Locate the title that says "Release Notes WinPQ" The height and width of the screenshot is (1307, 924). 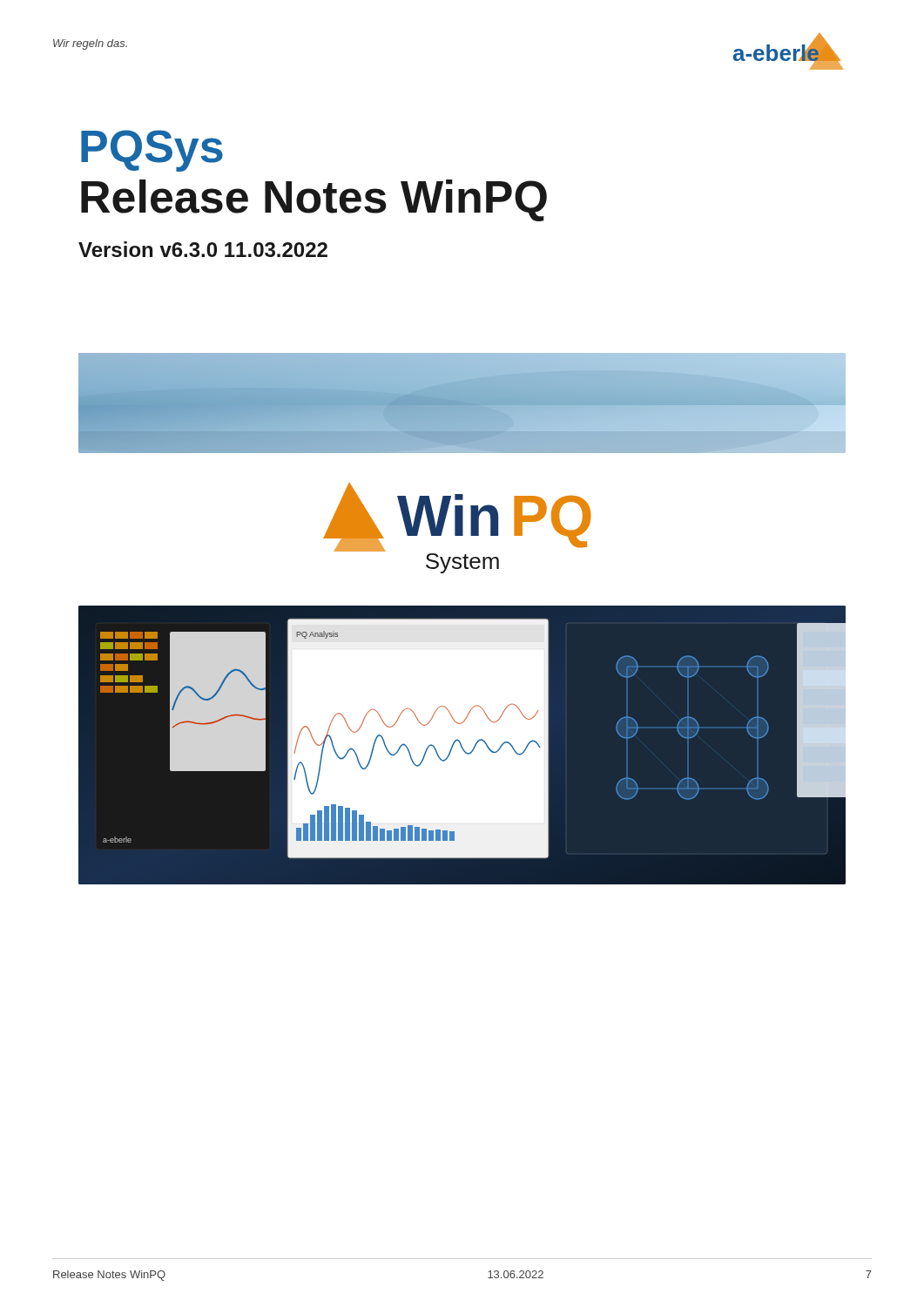pyautogui.click(x=313, y=197)
